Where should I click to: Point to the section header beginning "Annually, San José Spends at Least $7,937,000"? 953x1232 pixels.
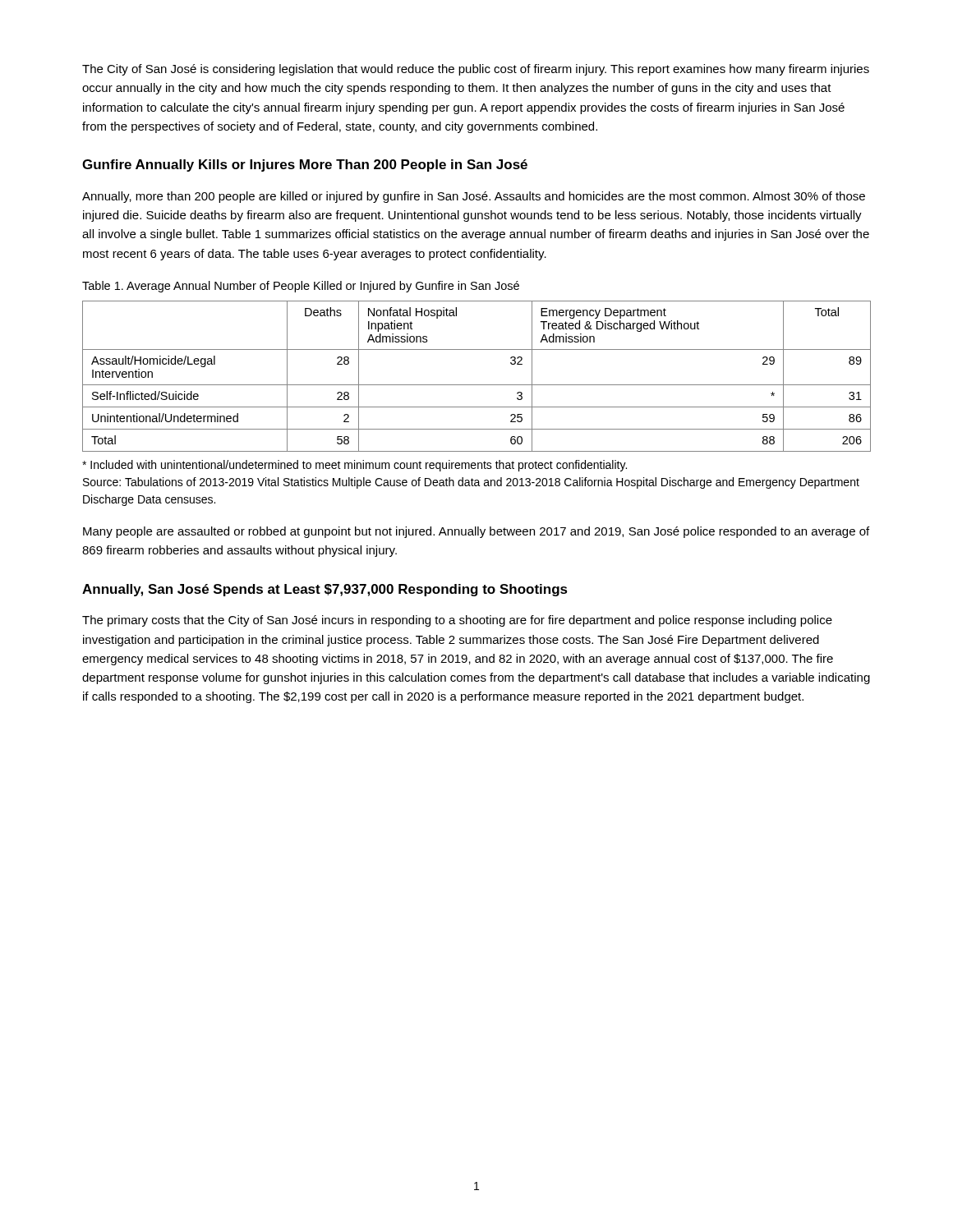[325, 589]
